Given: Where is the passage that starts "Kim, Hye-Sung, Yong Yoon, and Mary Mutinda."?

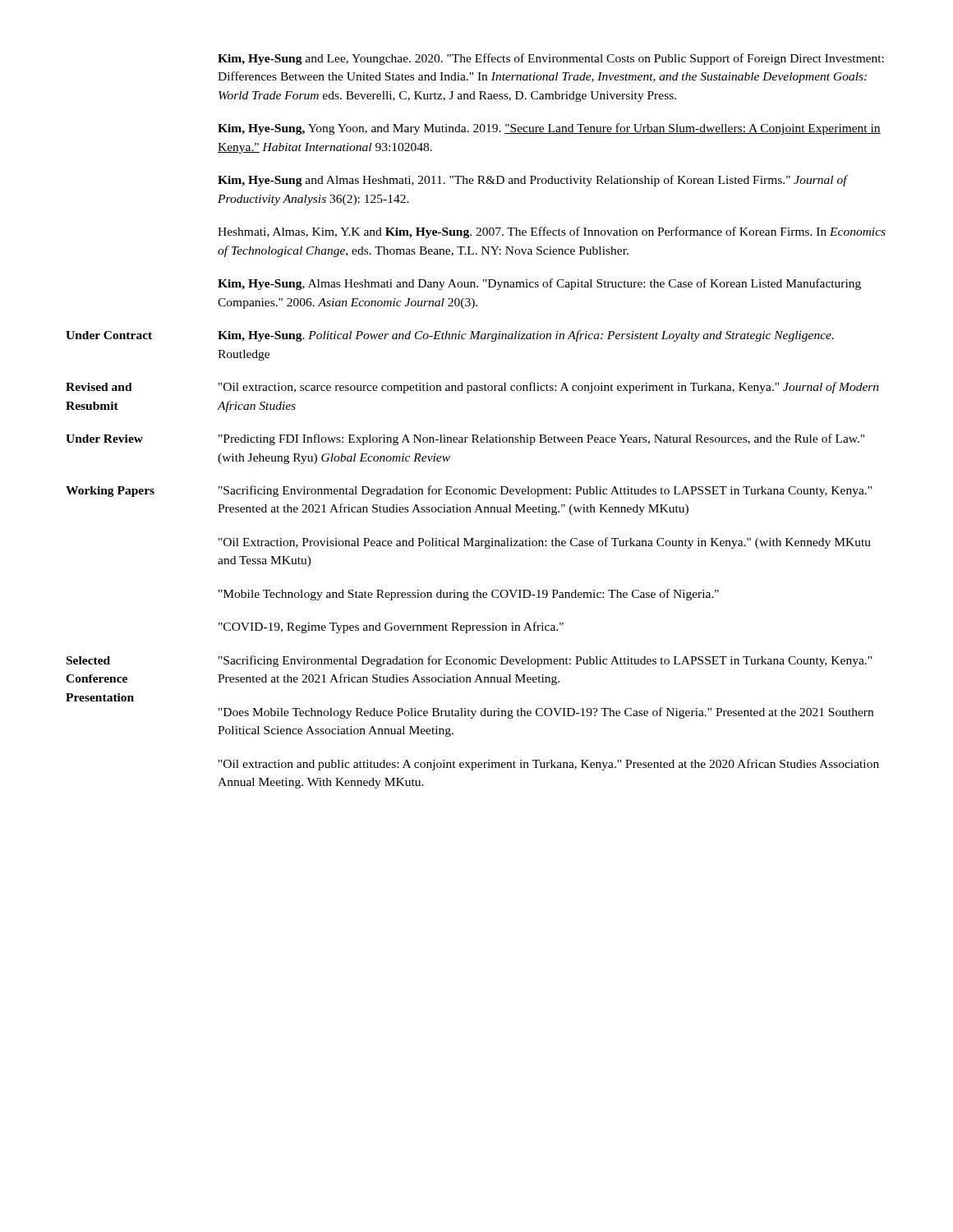Looking at the screenshot, I should pos(549,137).
